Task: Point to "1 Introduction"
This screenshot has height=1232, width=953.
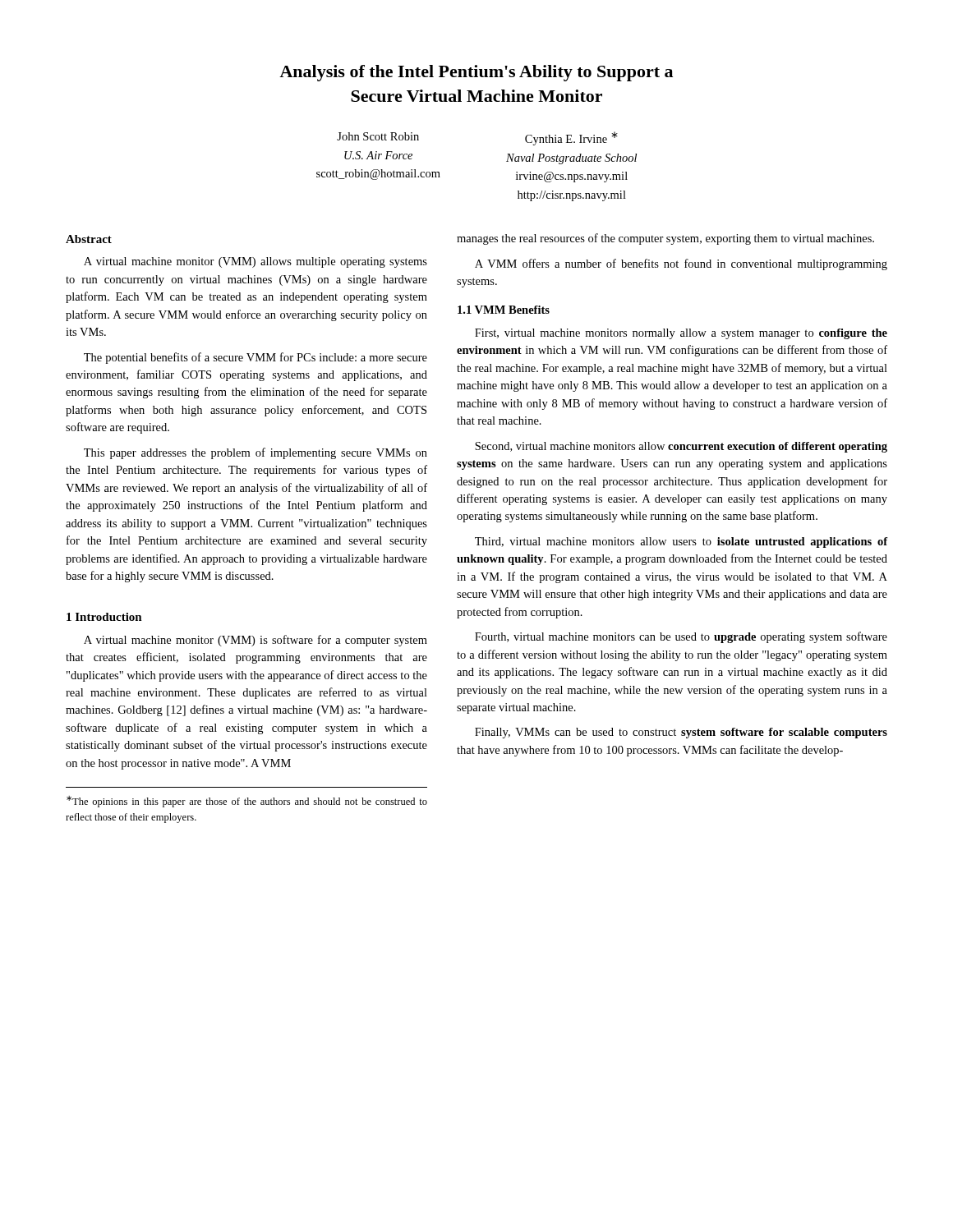Action: click(104, 617)
